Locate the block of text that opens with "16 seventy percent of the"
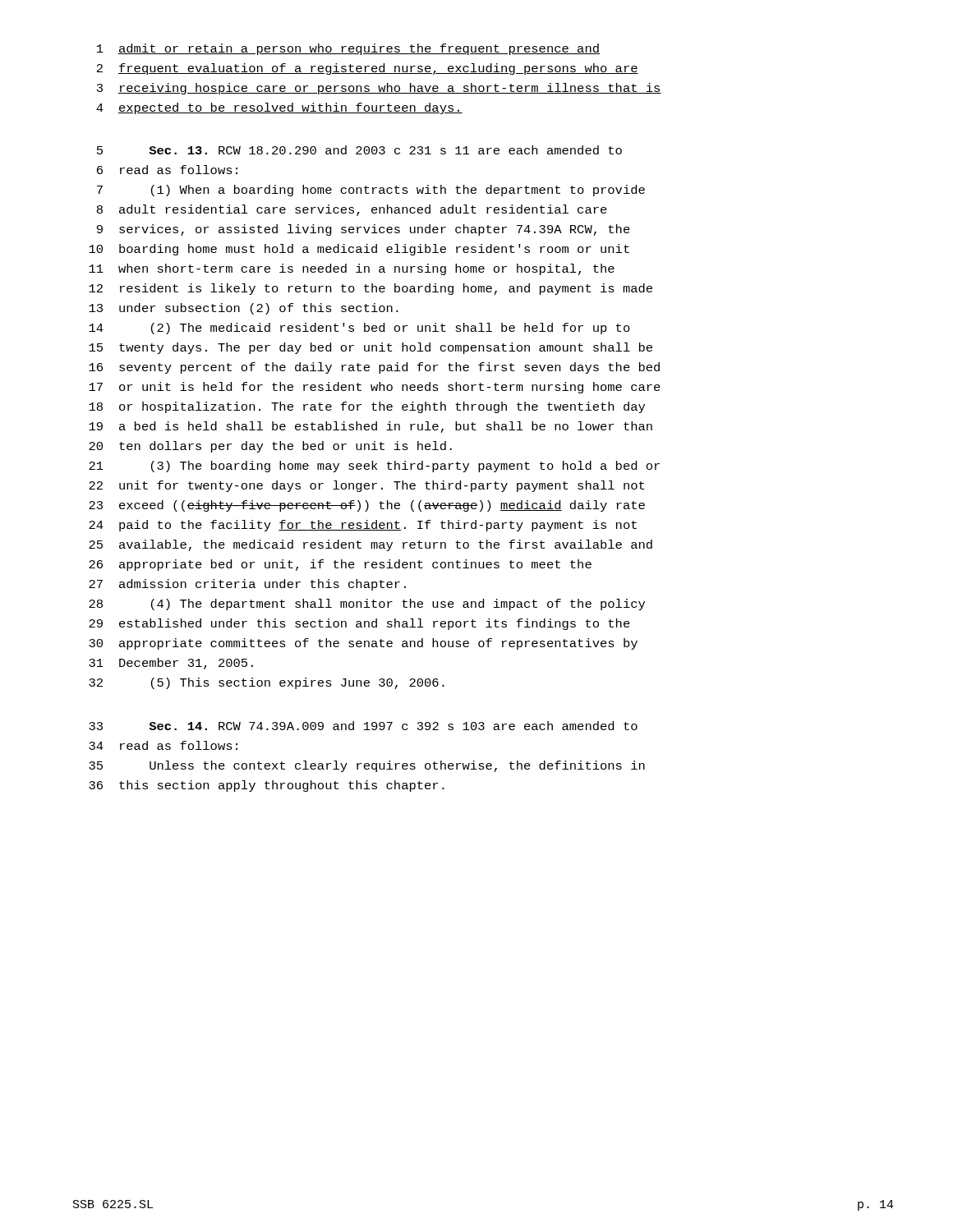The width and height of the screenshot is (953, 1232). pyautogui.click(x=483, y=368)
